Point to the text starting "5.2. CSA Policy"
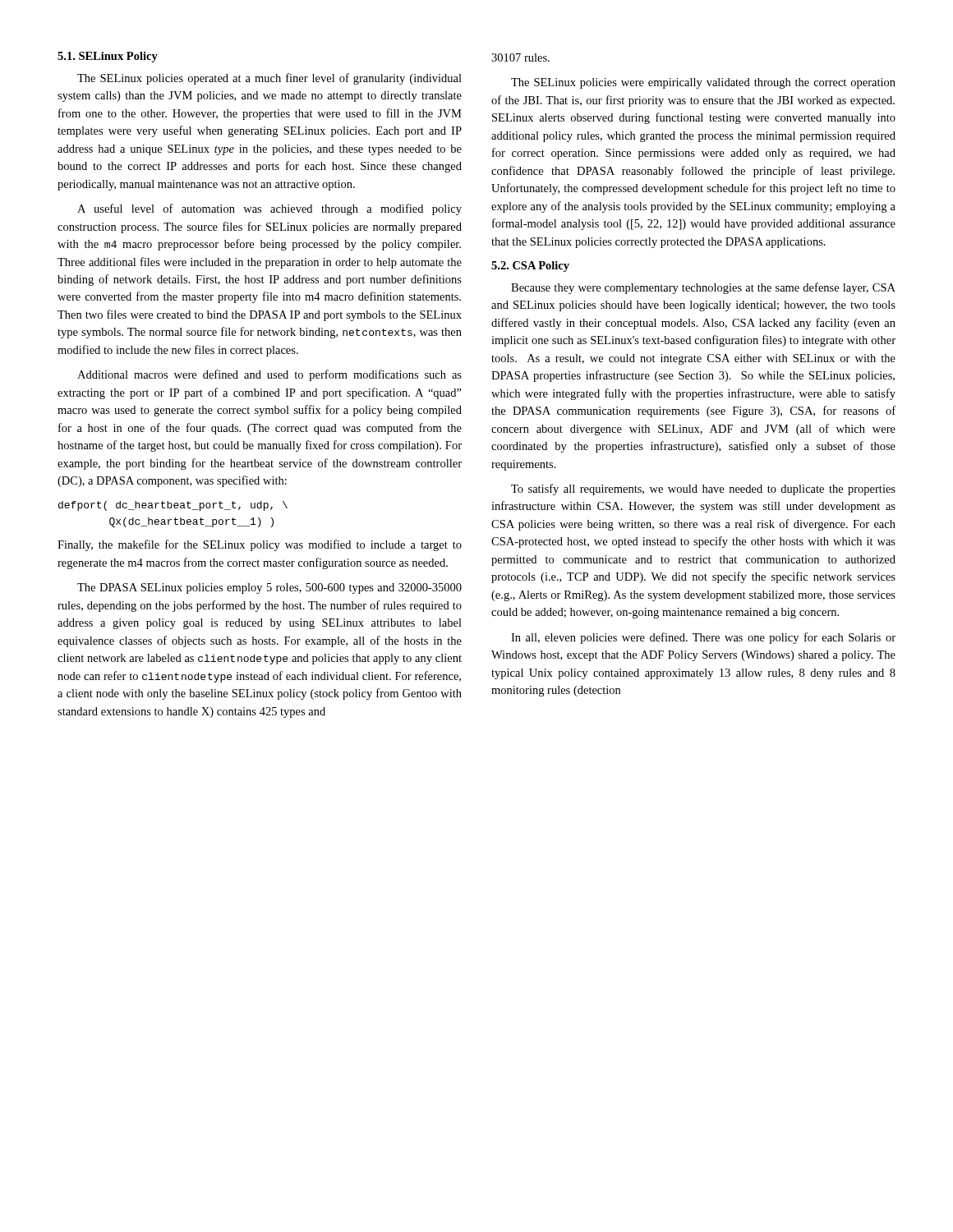This screenshot has width=953, height=1232. pyautogui.click(x=530, y=265)
